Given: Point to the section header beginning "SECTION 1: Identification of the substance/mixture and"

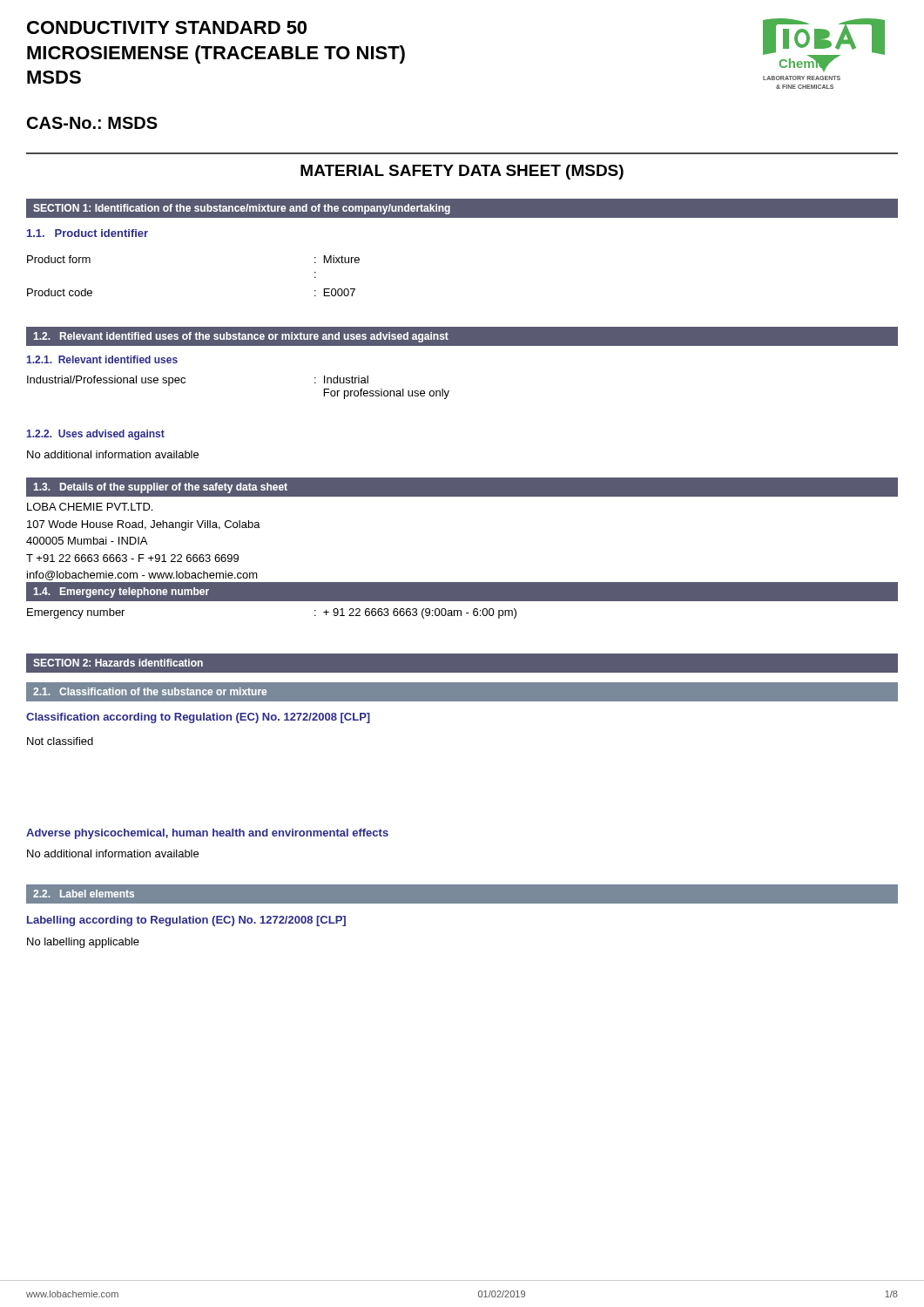Looking at the screenshot, I should [242, 208].
